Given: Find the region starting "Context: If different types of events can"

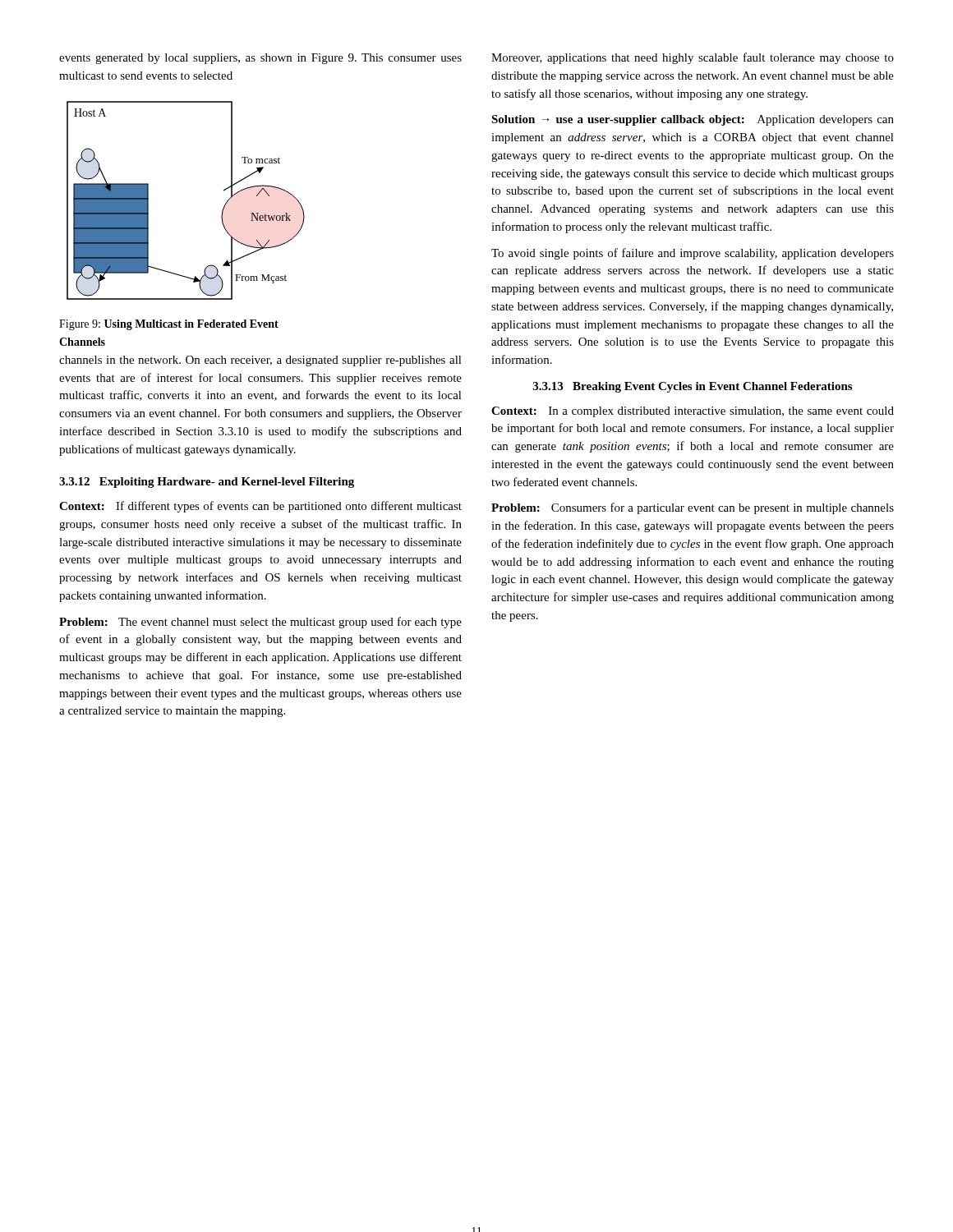Looking at the screenshot, I should coord(260,609).
